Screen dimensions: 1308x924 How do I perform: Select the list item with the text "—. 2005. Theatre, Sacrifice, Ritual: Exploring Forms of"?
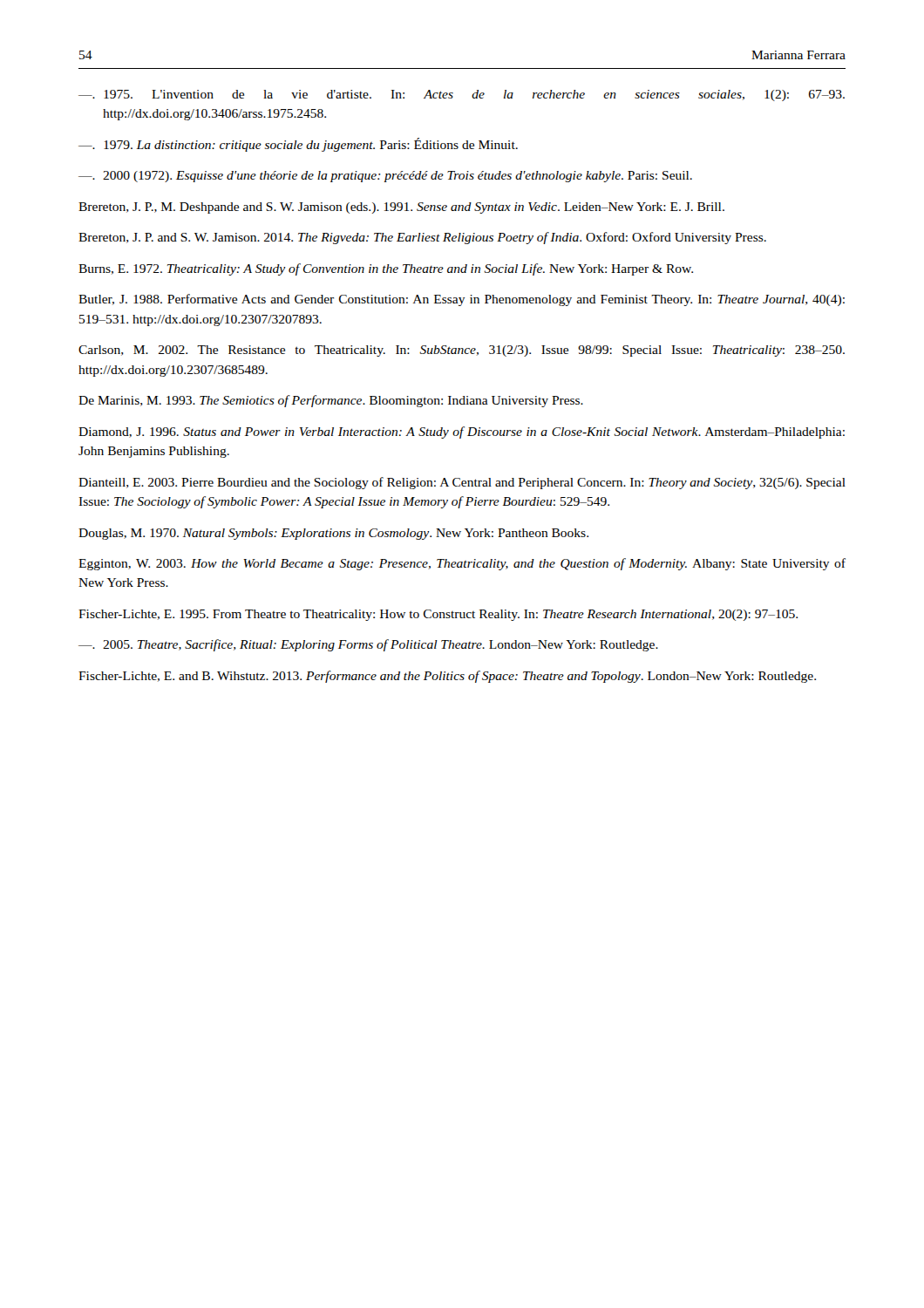[368, 645]
